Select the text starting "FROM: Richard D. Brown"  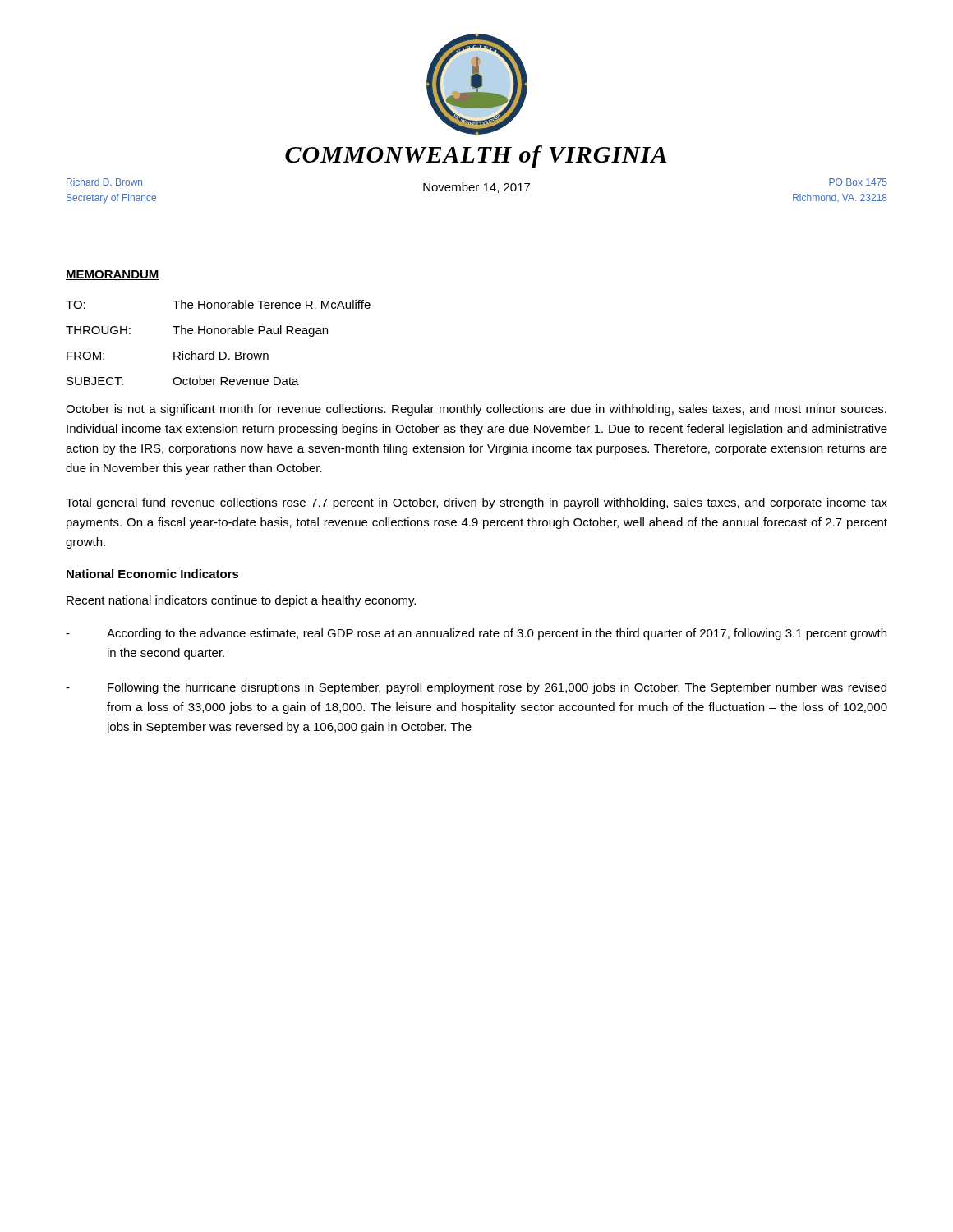click(x=167, y=355)
